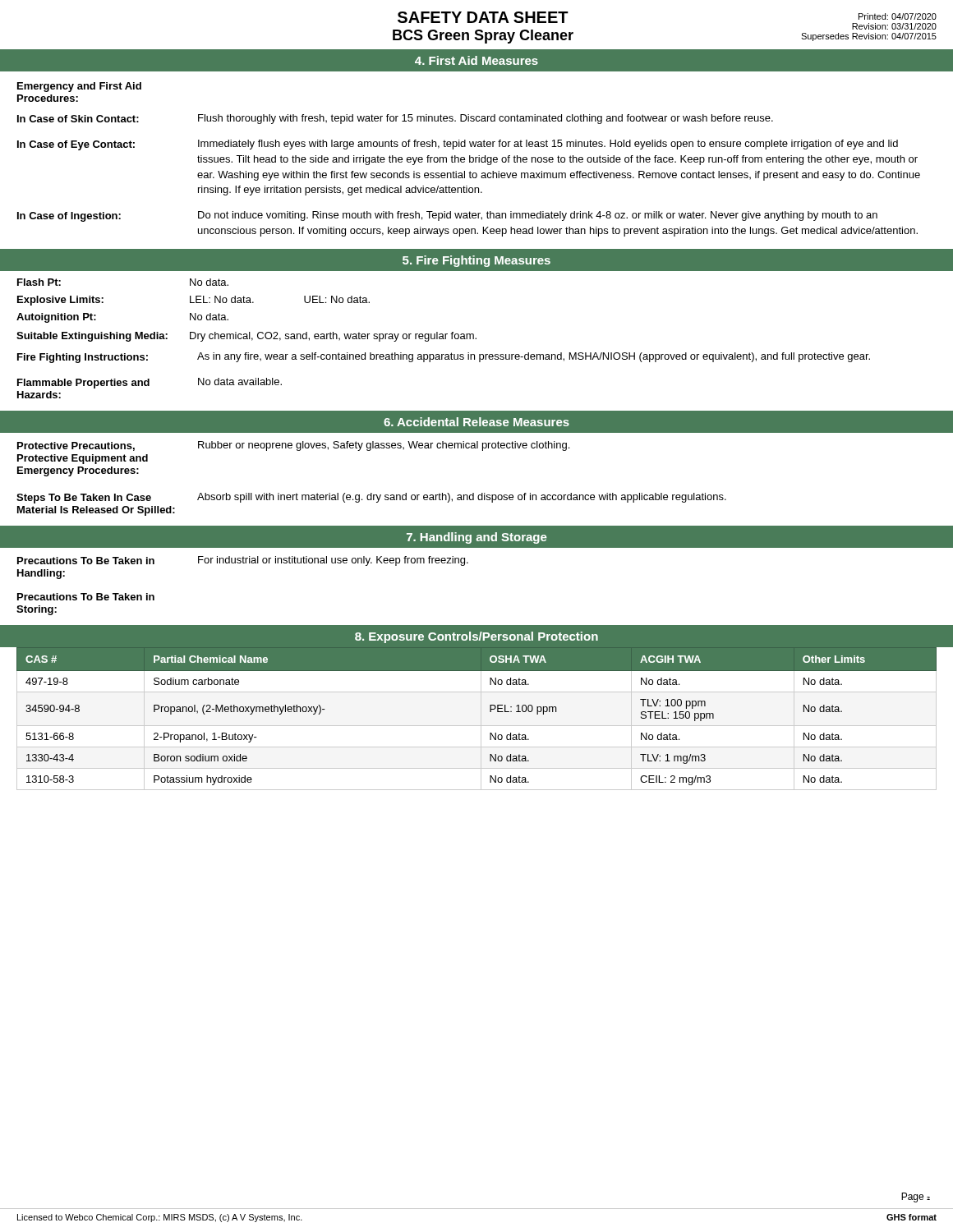The width and height of the screenshot is (953, 1232).
Task: Click on the text block that reads "Flammable Properties and Hazards: No"
Action: point(150,383)
